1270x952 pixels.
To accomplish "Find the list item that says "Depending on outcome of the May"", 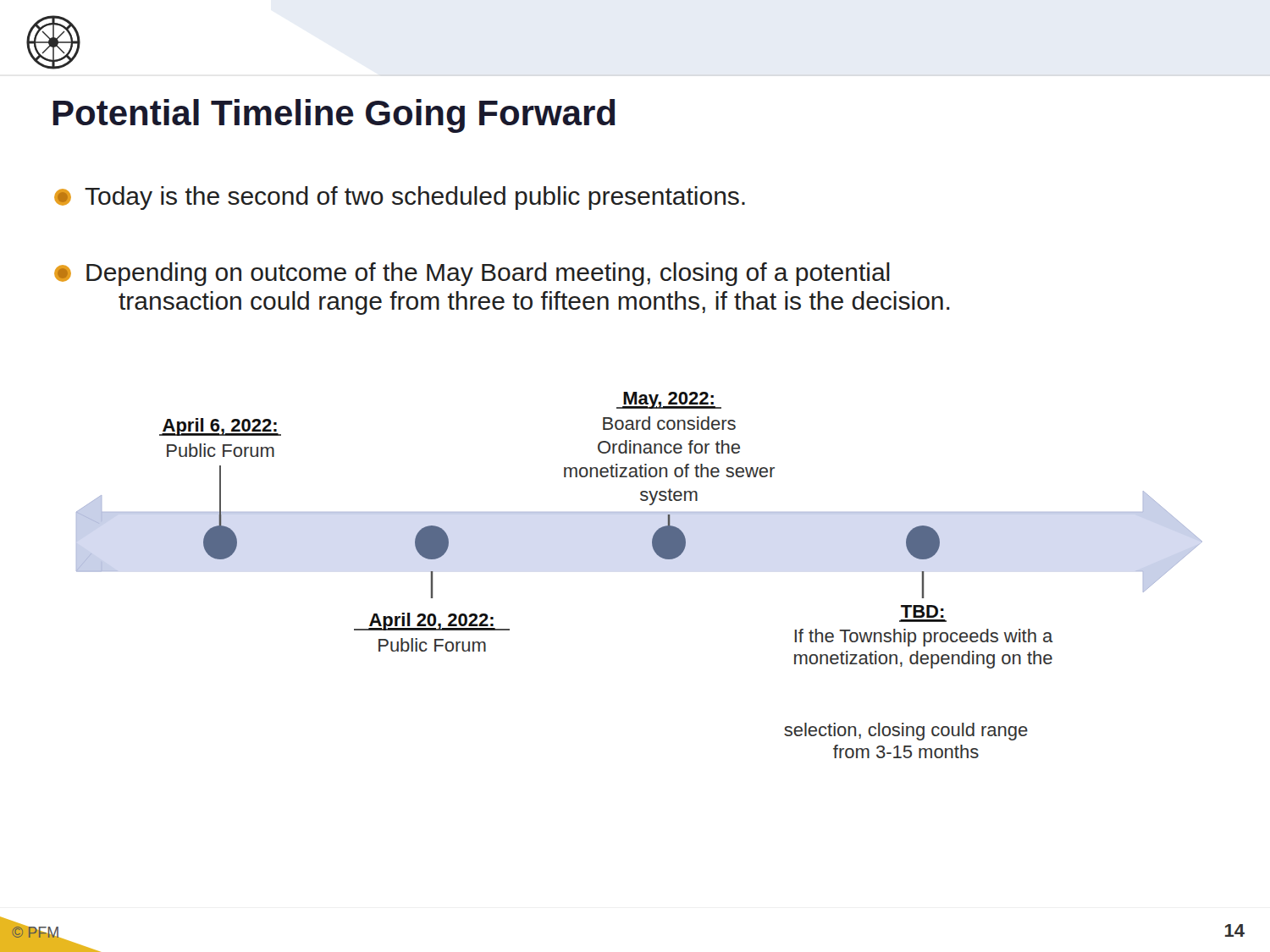I will [x=501, y=287].
